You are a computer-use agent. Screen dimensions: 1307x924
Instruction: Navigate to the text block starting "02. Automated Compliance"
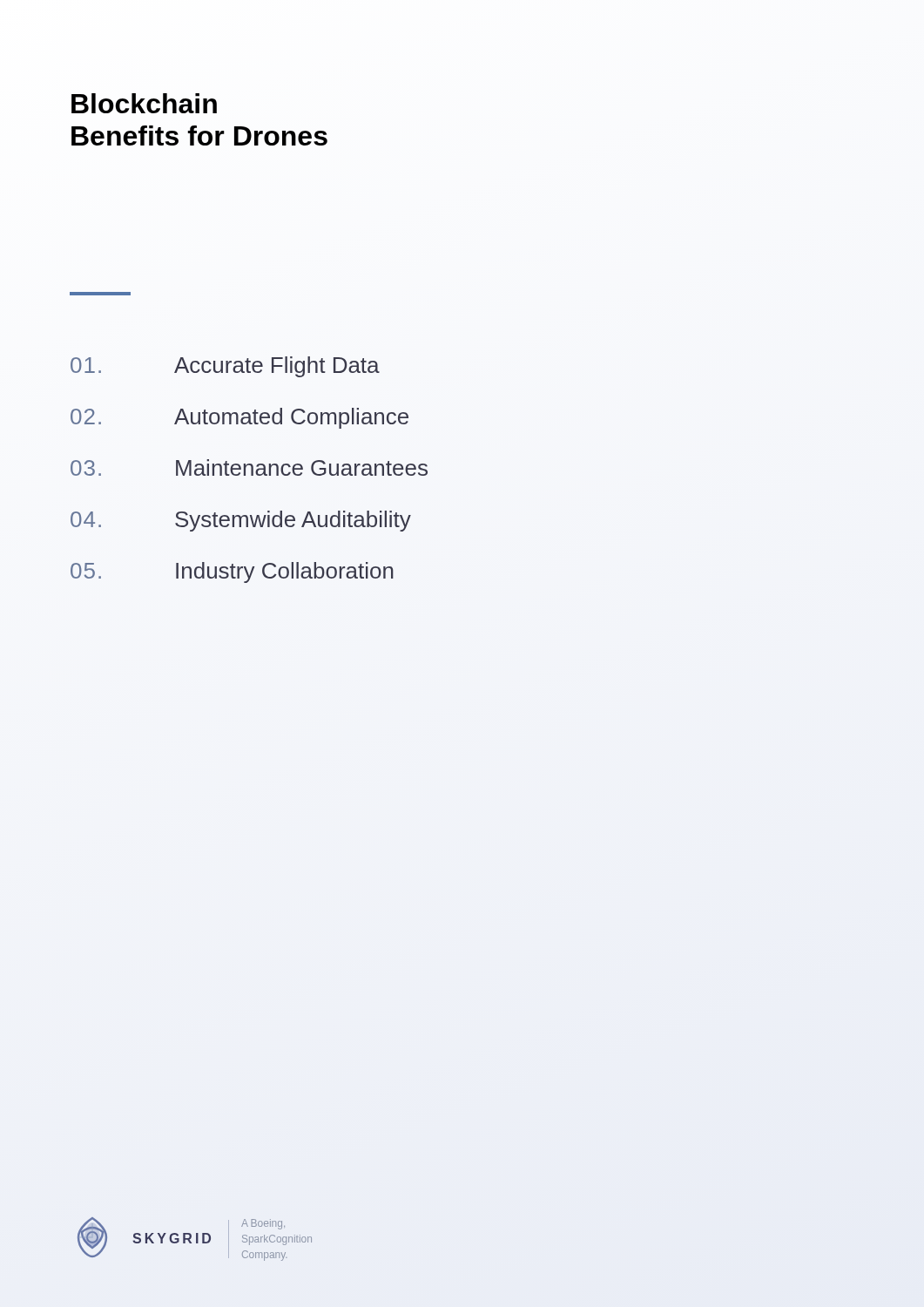pyautogui.click(x=240, y=417)
